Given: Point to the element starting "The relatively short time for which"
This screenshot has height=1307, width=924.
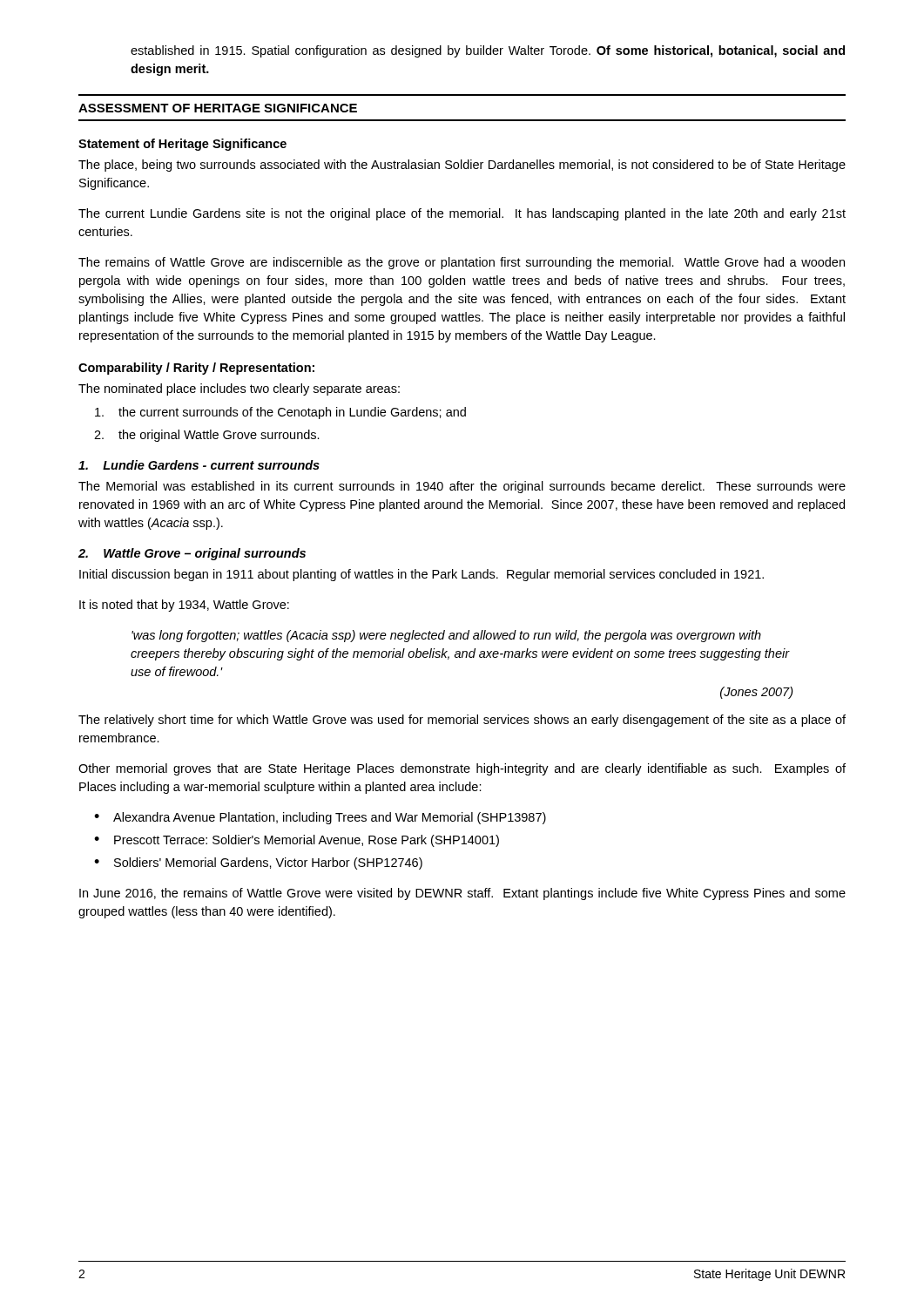Looking at the screenshot, I should [x=462, y=729].
